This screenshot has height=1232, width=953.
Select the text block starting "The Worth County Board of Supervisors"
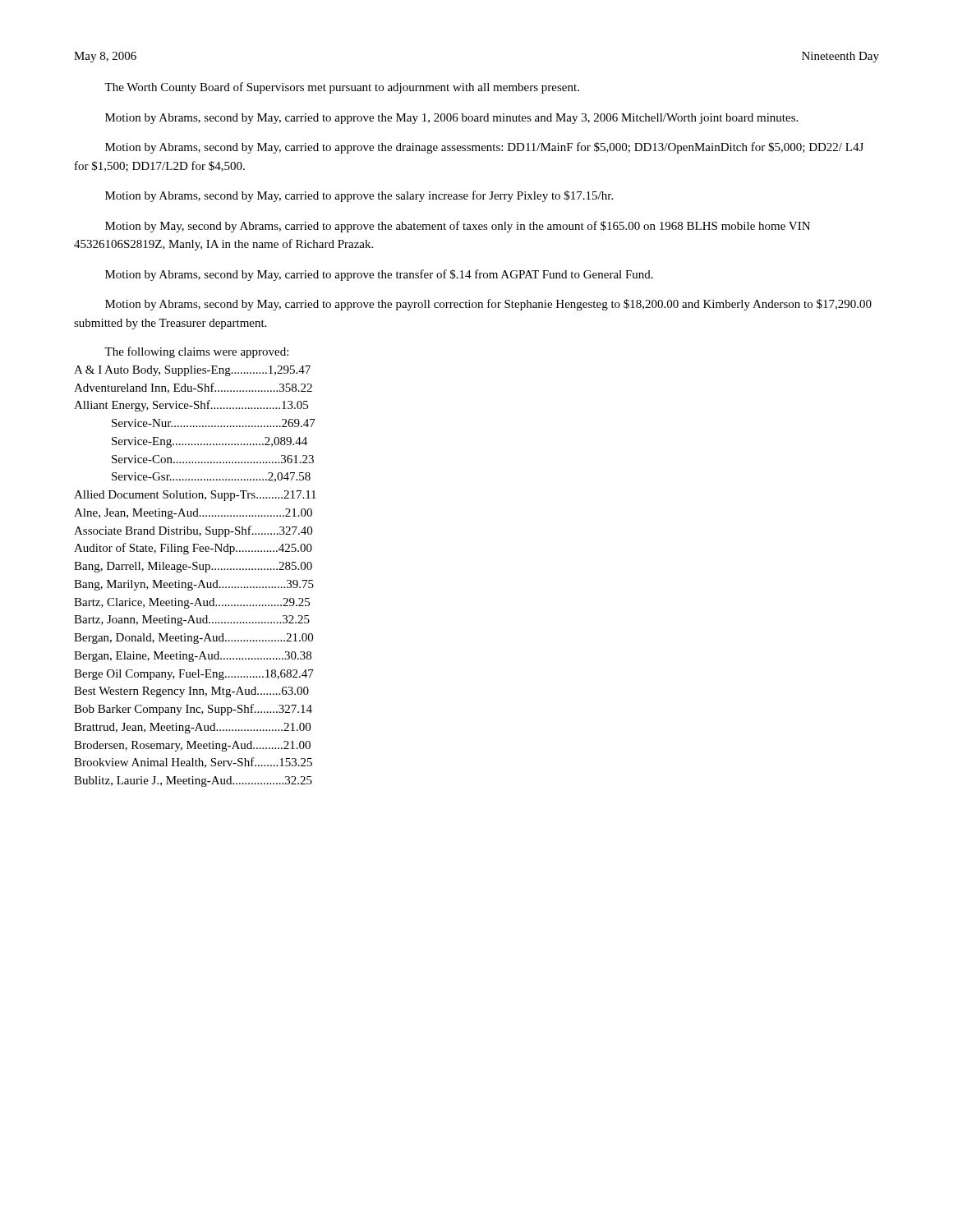point(342,87)
